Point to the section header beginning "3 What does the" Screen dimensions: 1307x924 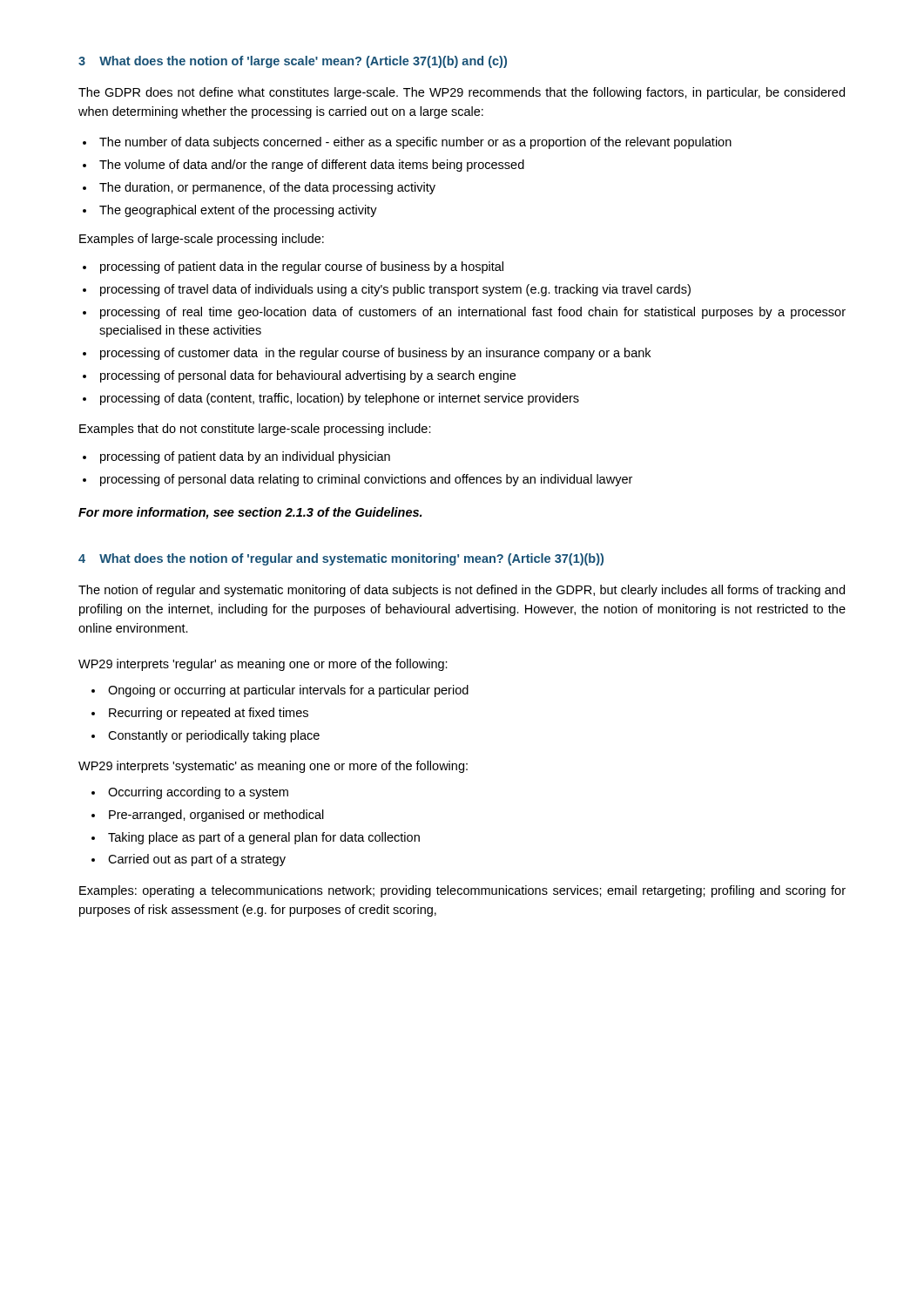pos(293,61)
